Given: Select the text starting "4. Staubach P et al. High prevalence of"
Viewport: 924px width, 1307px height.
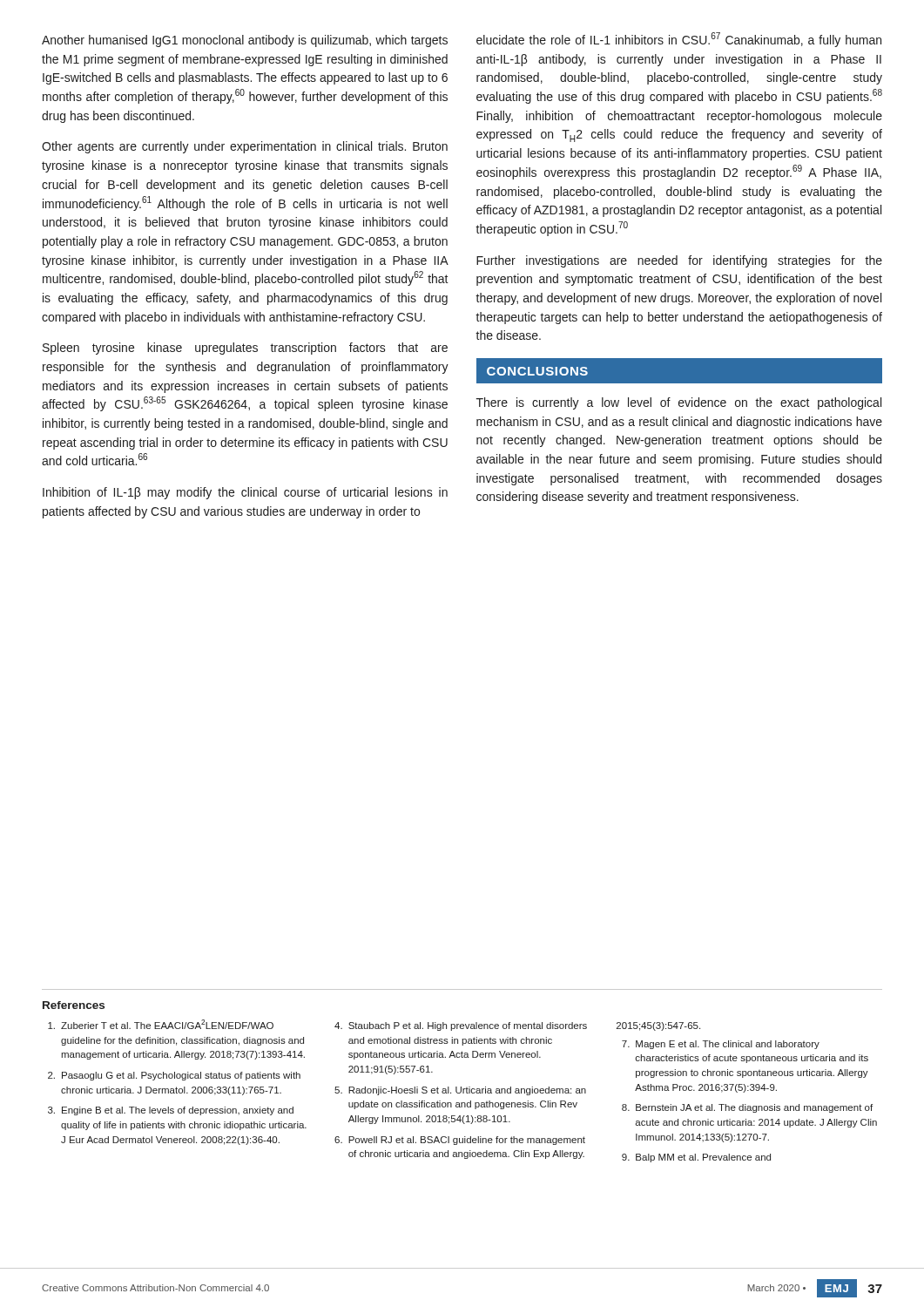Looking at the screenshot, I should coord(462,1048).
